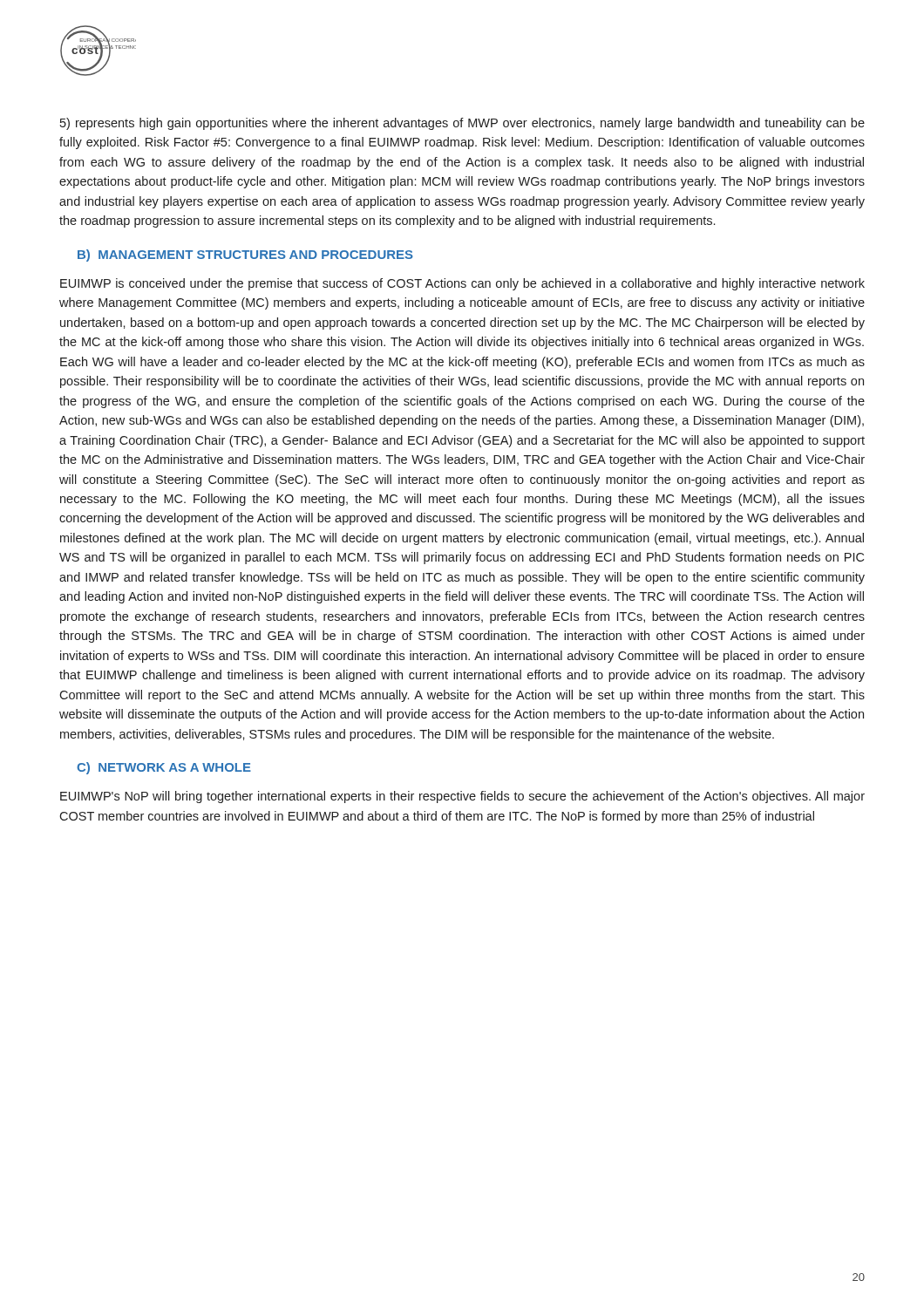Point to the text starting "EUIMWP's NoP will bring together international experts in"
924x1308 pixels.
462,806
